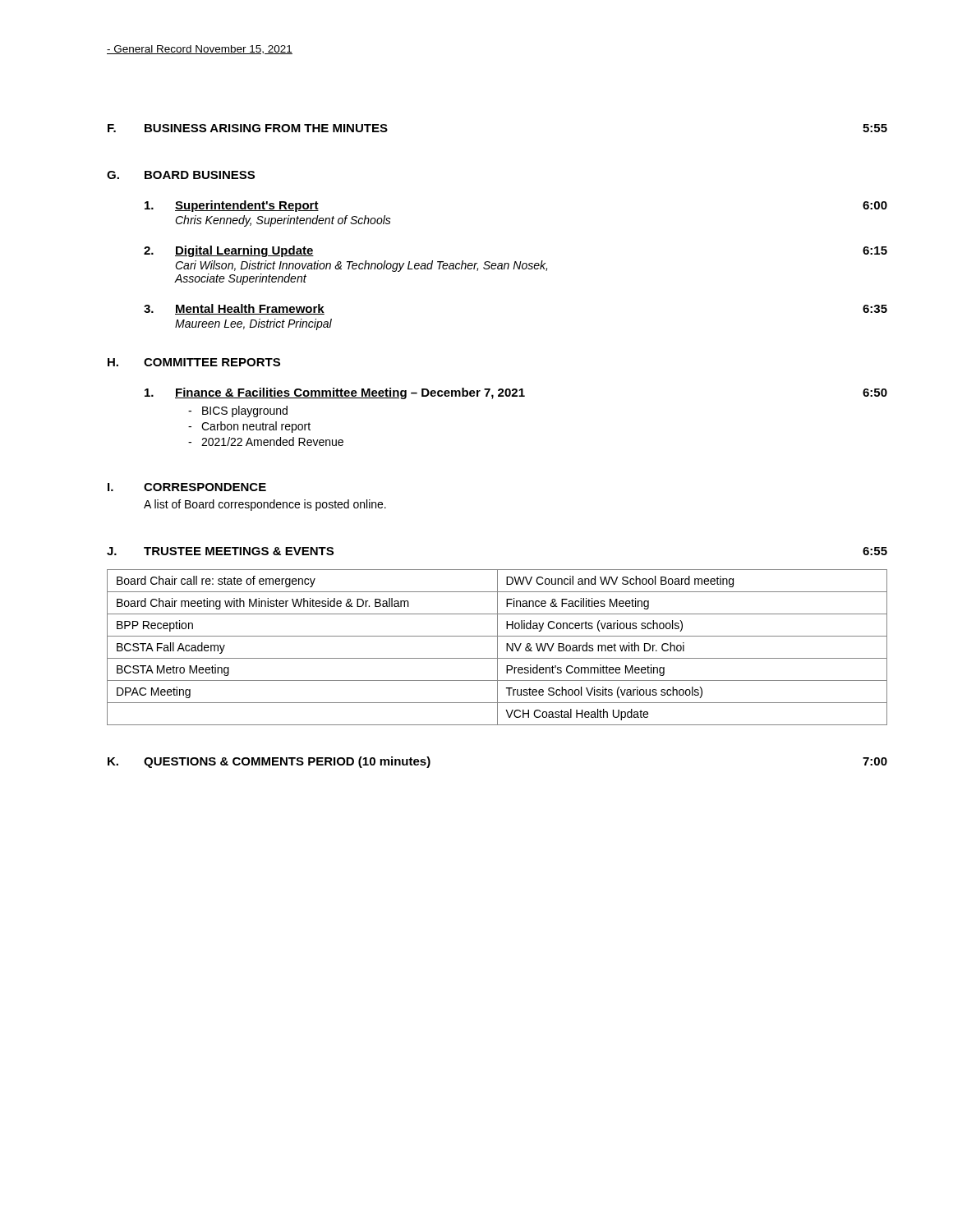Point to the block beginning "Maureen Lee, District"

pos(253,324)
